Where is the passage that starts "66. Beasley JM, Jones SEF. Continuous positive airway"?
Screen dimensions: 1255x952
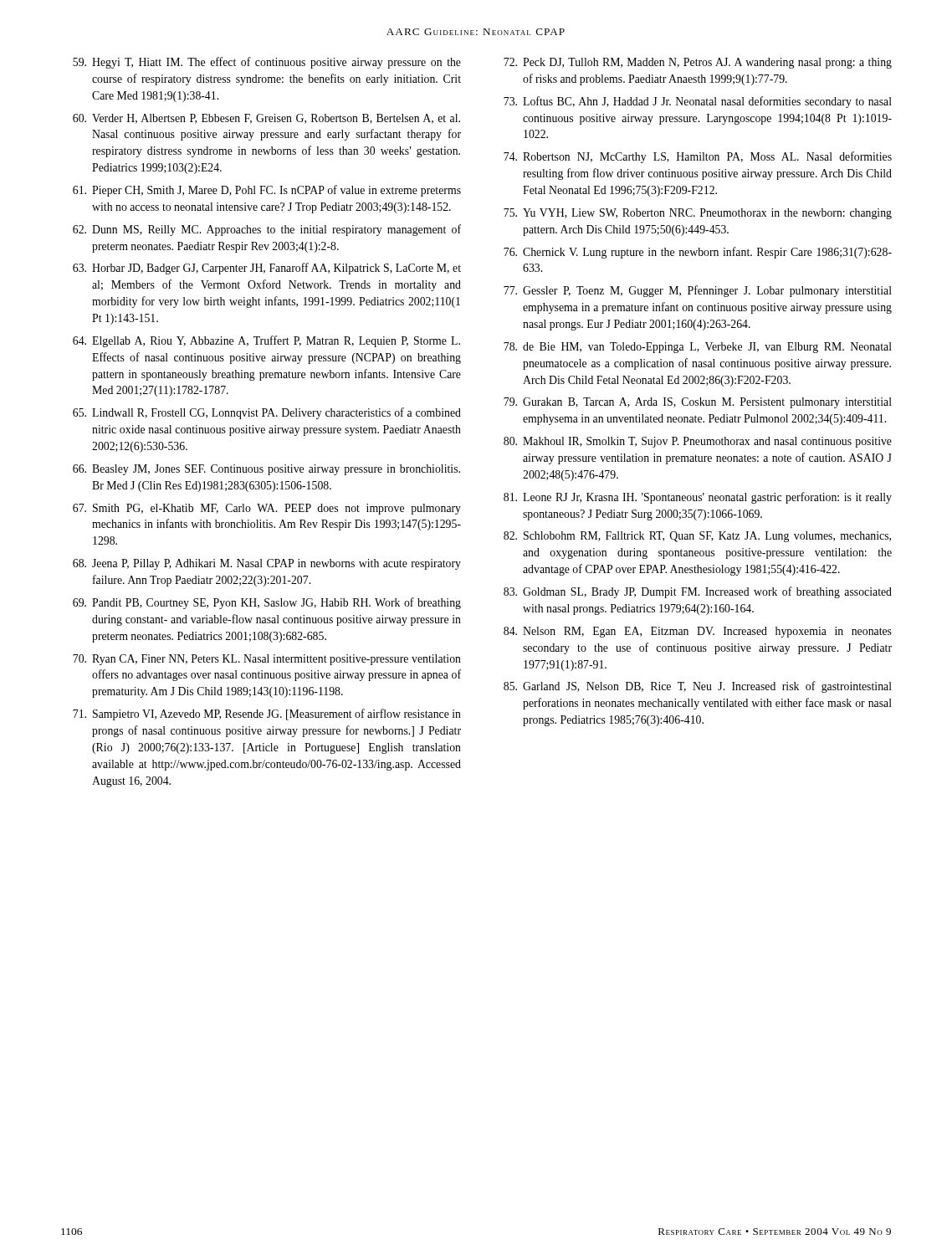261,478
